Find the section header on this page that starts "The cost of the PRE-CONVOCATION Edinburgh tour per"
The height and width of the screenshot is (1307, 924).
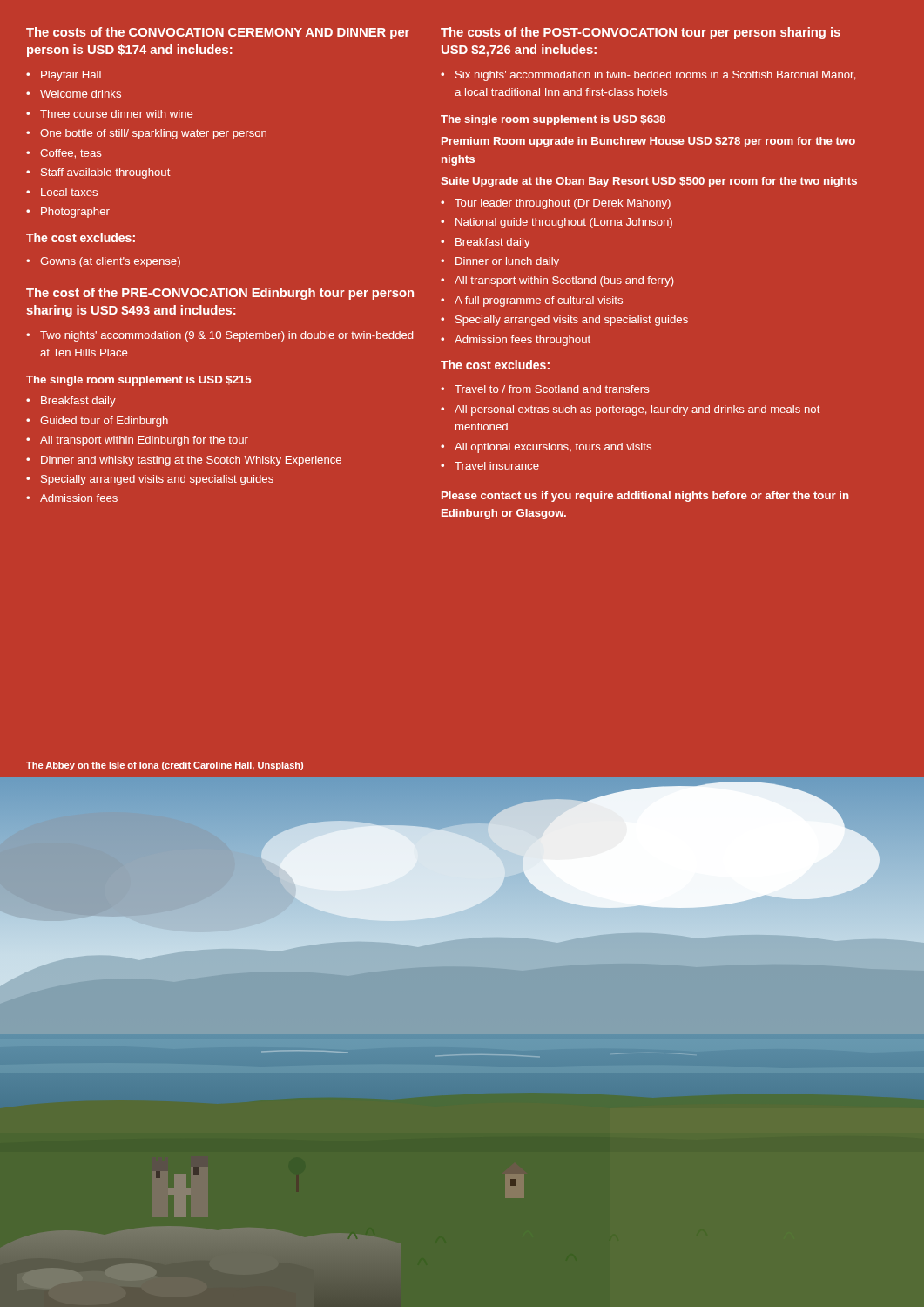(x=221, y=302)
